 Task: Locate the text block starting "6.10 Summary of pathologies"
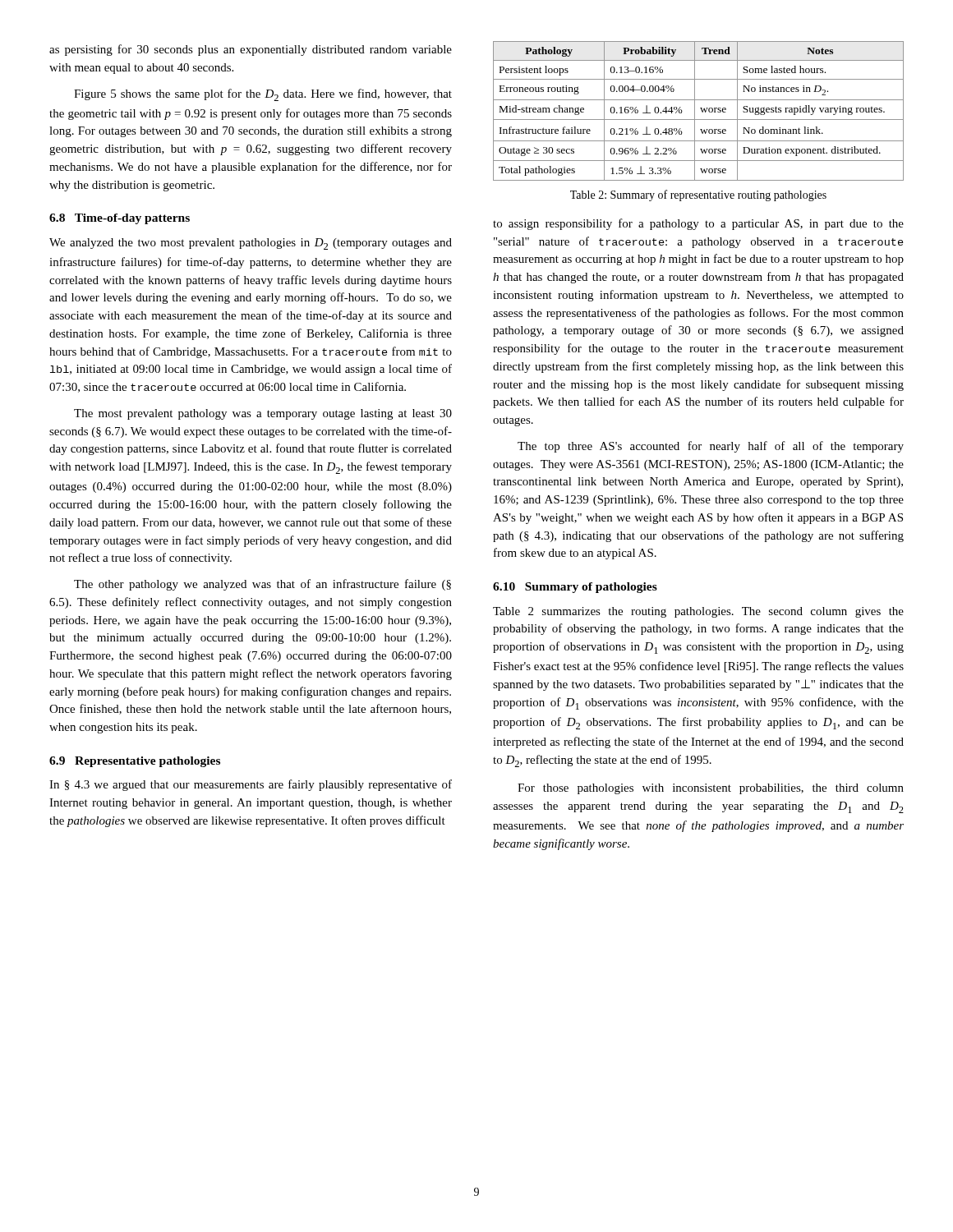coord(575,587)
